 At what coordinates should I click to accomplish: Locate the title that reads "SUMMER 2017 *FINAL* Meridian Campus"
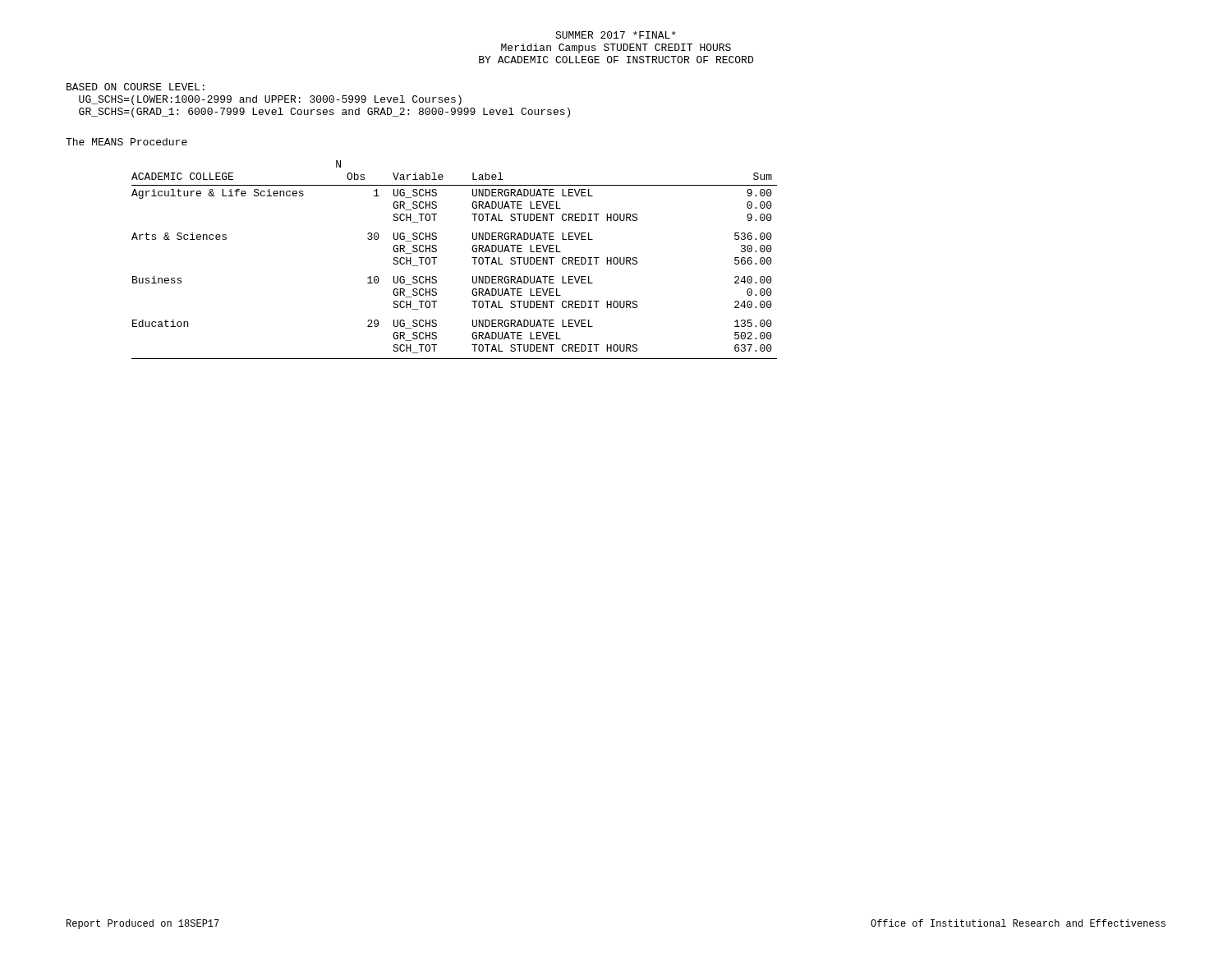(616, 48)
